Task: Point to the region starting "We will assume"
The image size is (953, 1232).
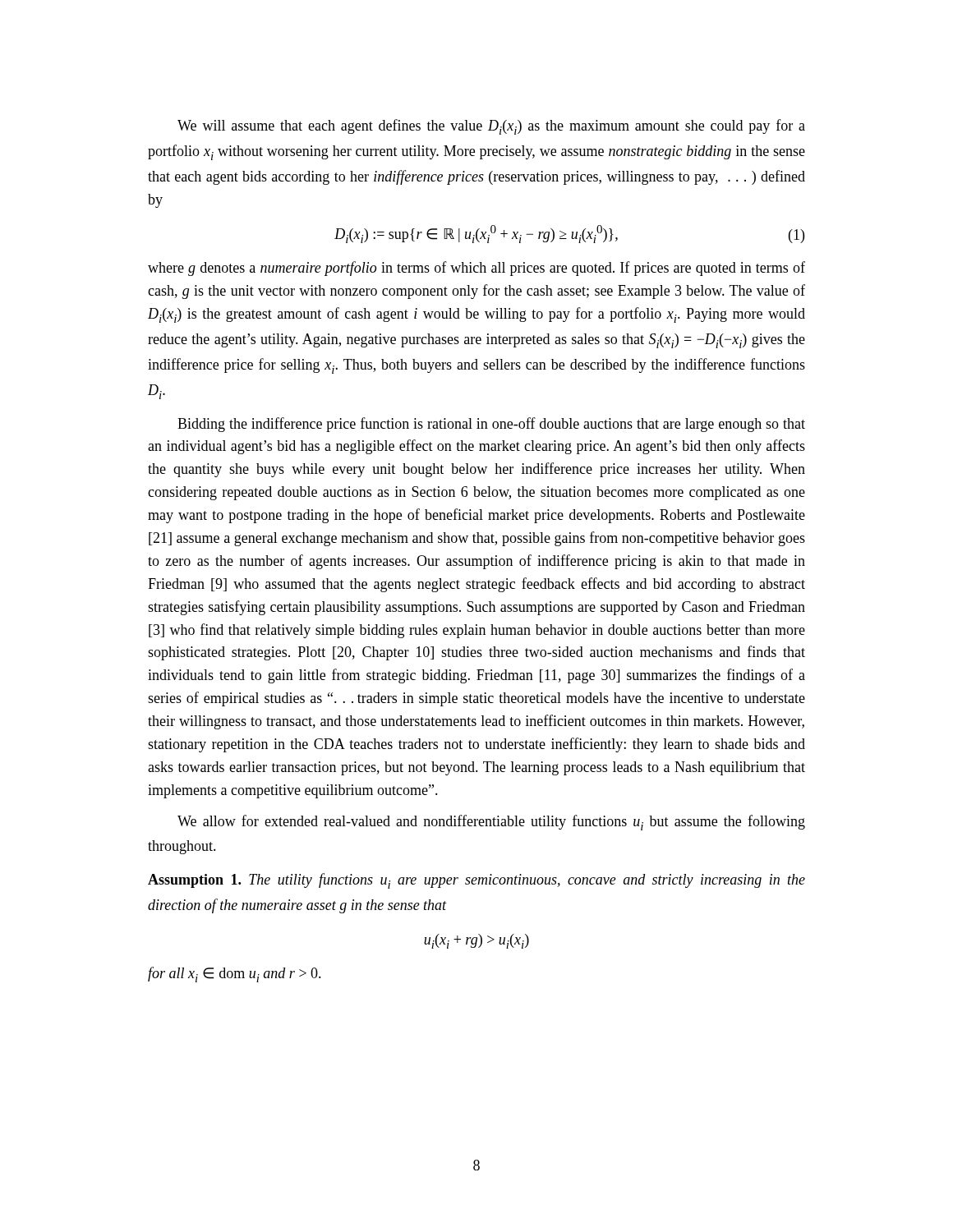Action: 476,163
